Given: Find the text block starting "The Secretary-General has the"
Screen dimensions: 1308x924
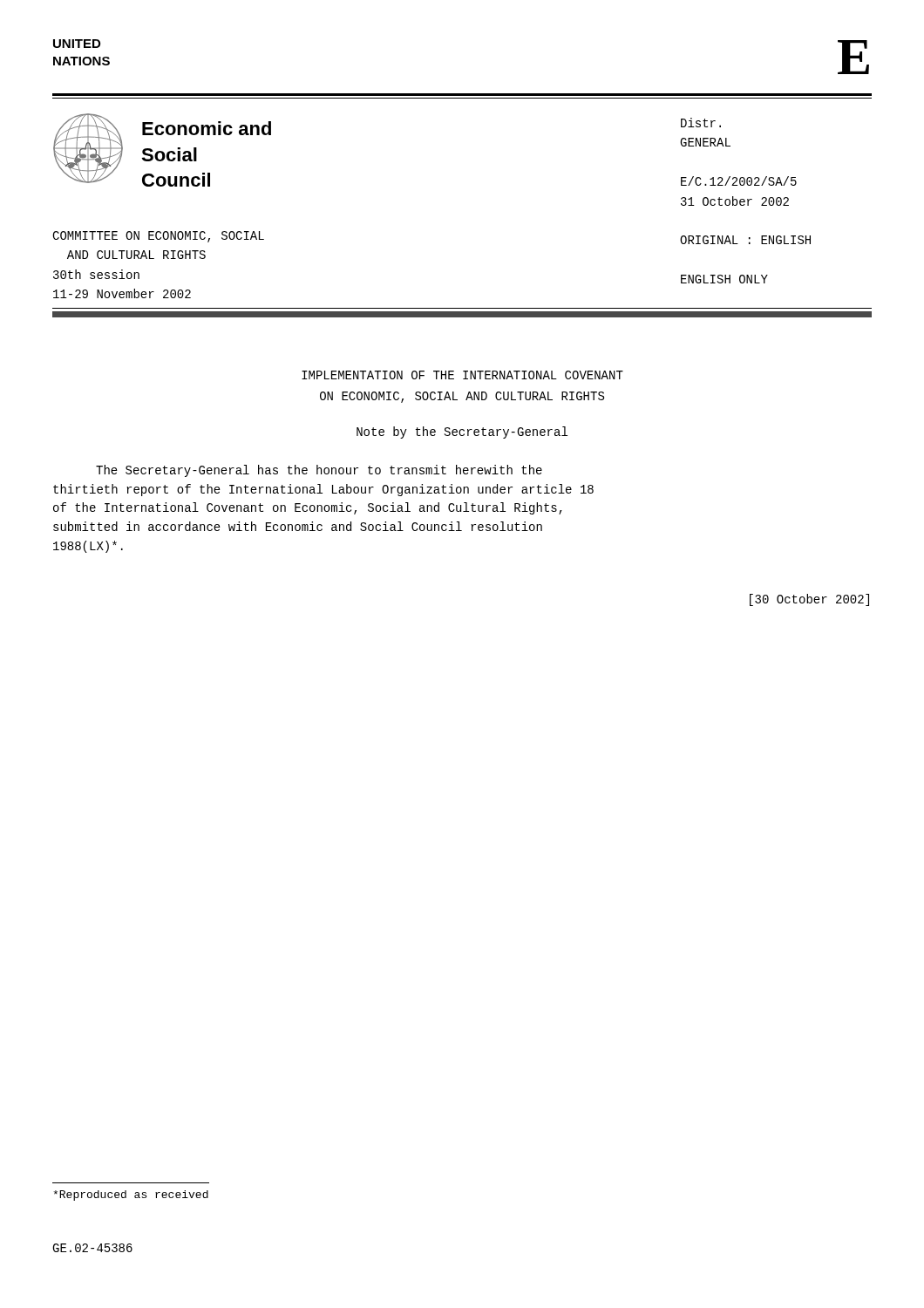Looking at the screenshot, I should (x=462, y=509).
